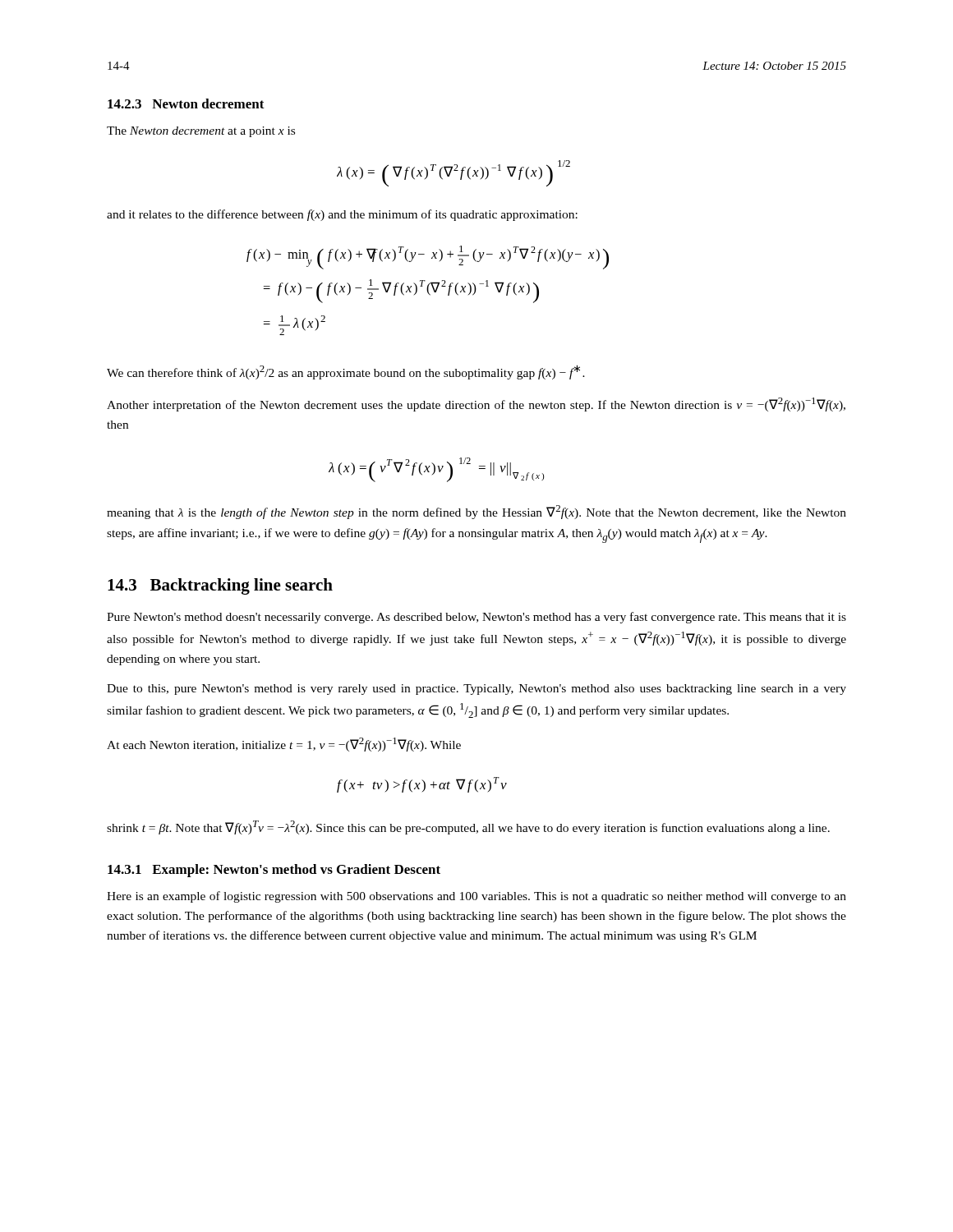Select the section header that reads "14.3 Backtracking line search"
The height and width of the screenshot is (1232, 953).
click(220, 586)
